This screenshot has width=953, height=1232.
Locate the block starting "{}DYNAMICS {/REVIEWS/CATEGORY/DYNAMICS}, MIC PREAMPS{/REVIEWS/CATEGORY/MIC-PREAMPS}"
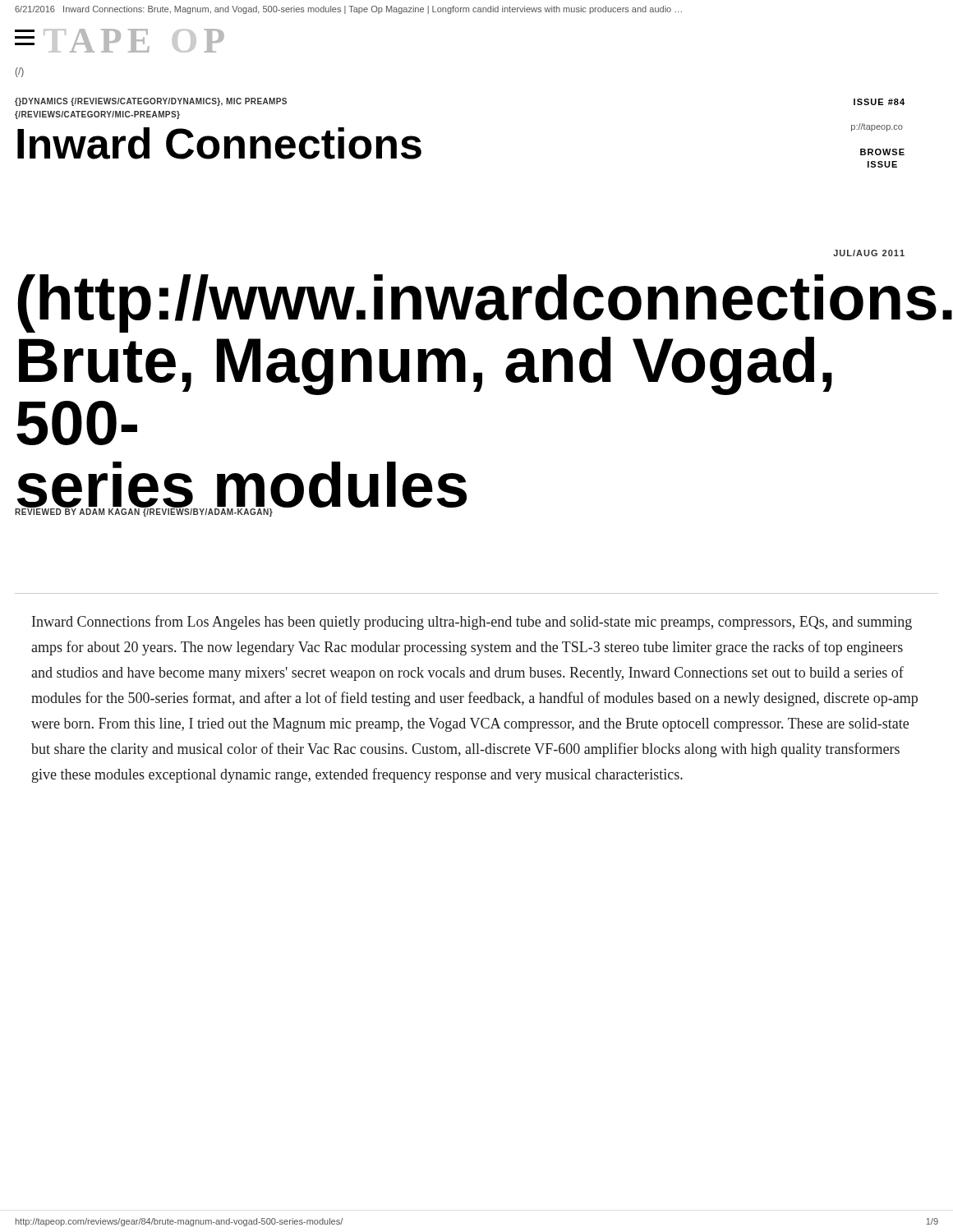151,108
